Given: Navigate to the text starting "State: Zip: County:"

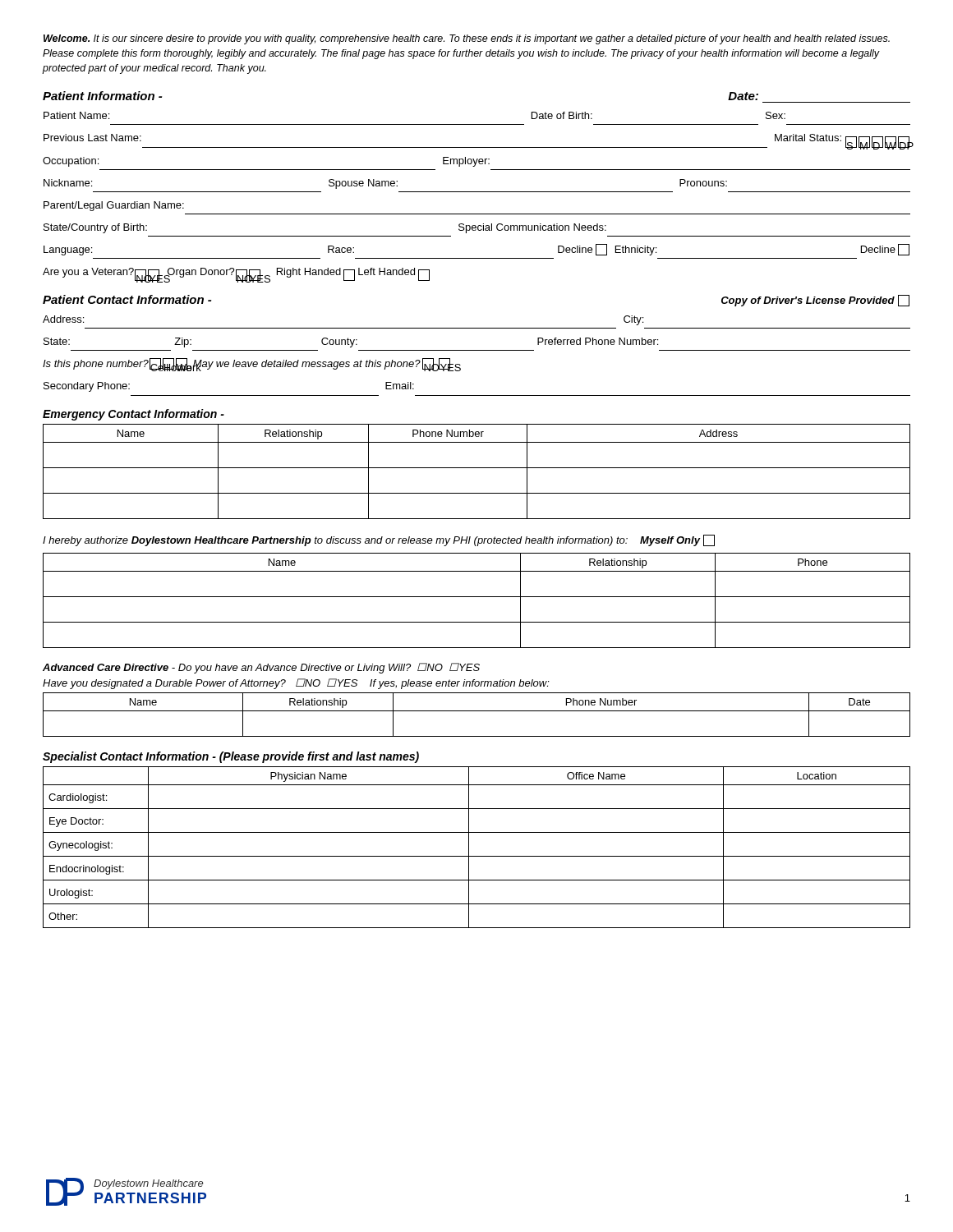Looking at the screenshot, I should (476, 342).
